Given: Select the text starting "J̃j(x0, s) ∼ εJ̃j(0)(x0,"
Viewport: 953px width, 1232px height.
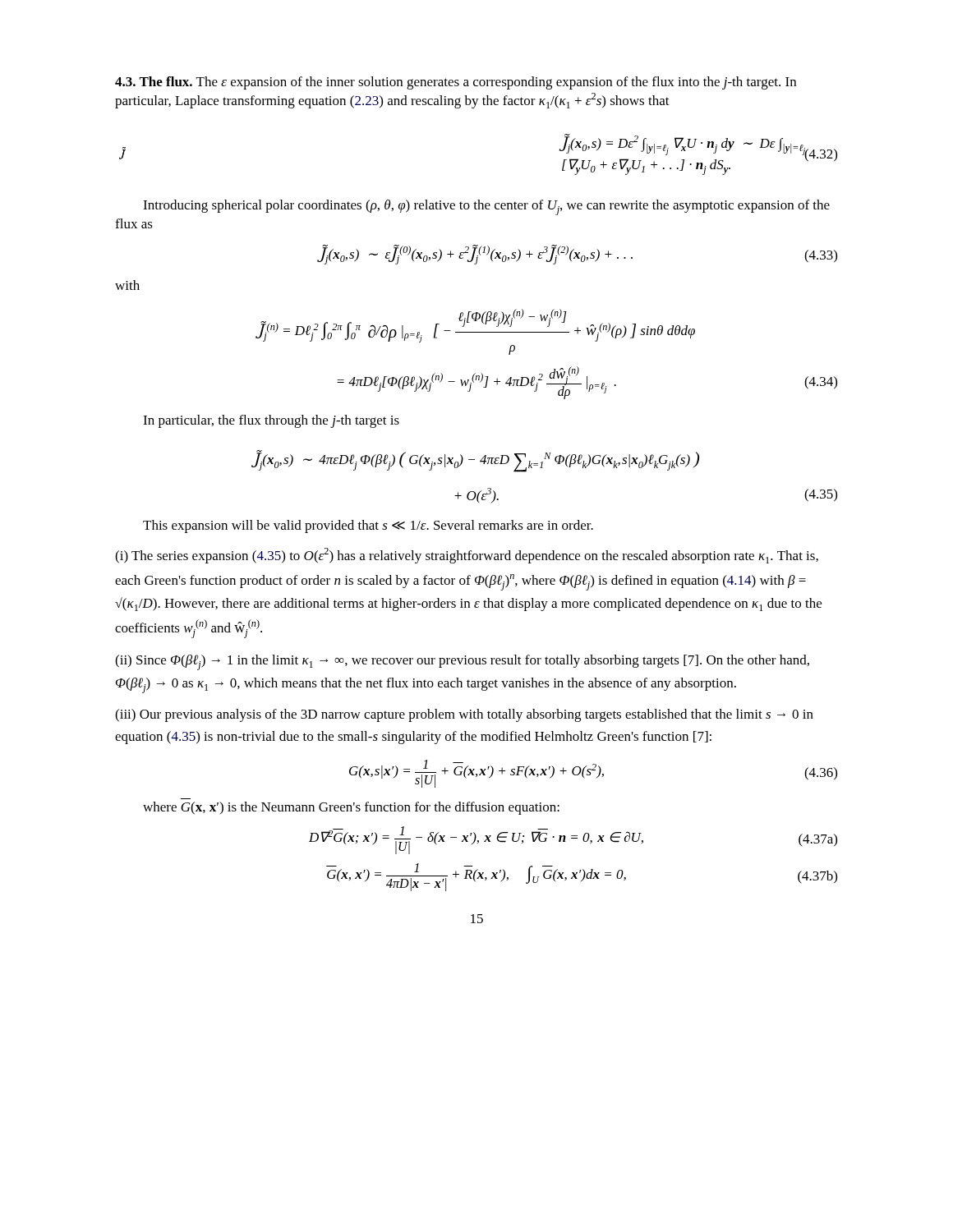Looking at the screenshot, I should [x=579, y=255].
